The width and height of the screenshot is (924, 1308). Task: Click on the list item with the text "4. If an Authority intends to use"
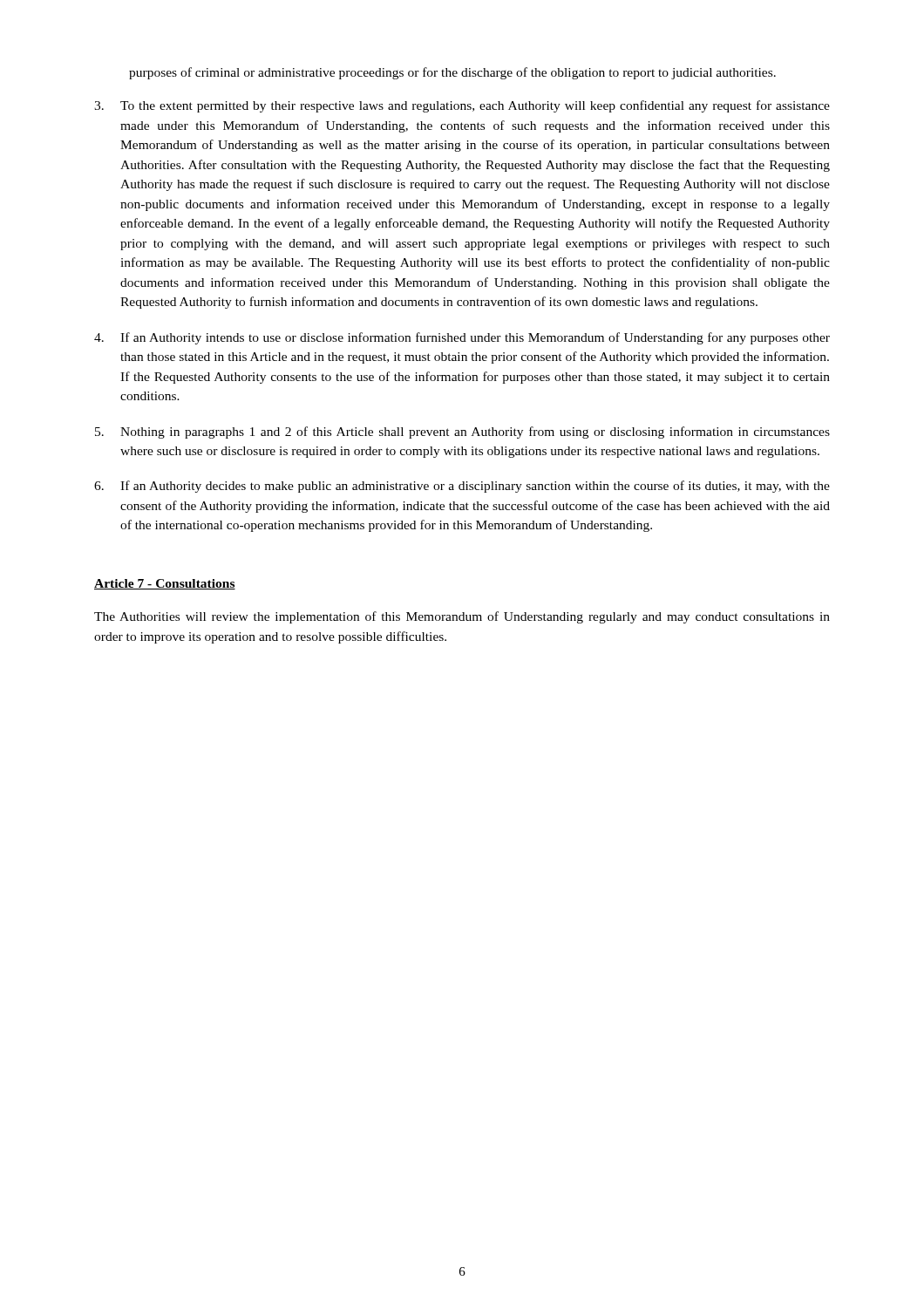(x=462, y=367)
